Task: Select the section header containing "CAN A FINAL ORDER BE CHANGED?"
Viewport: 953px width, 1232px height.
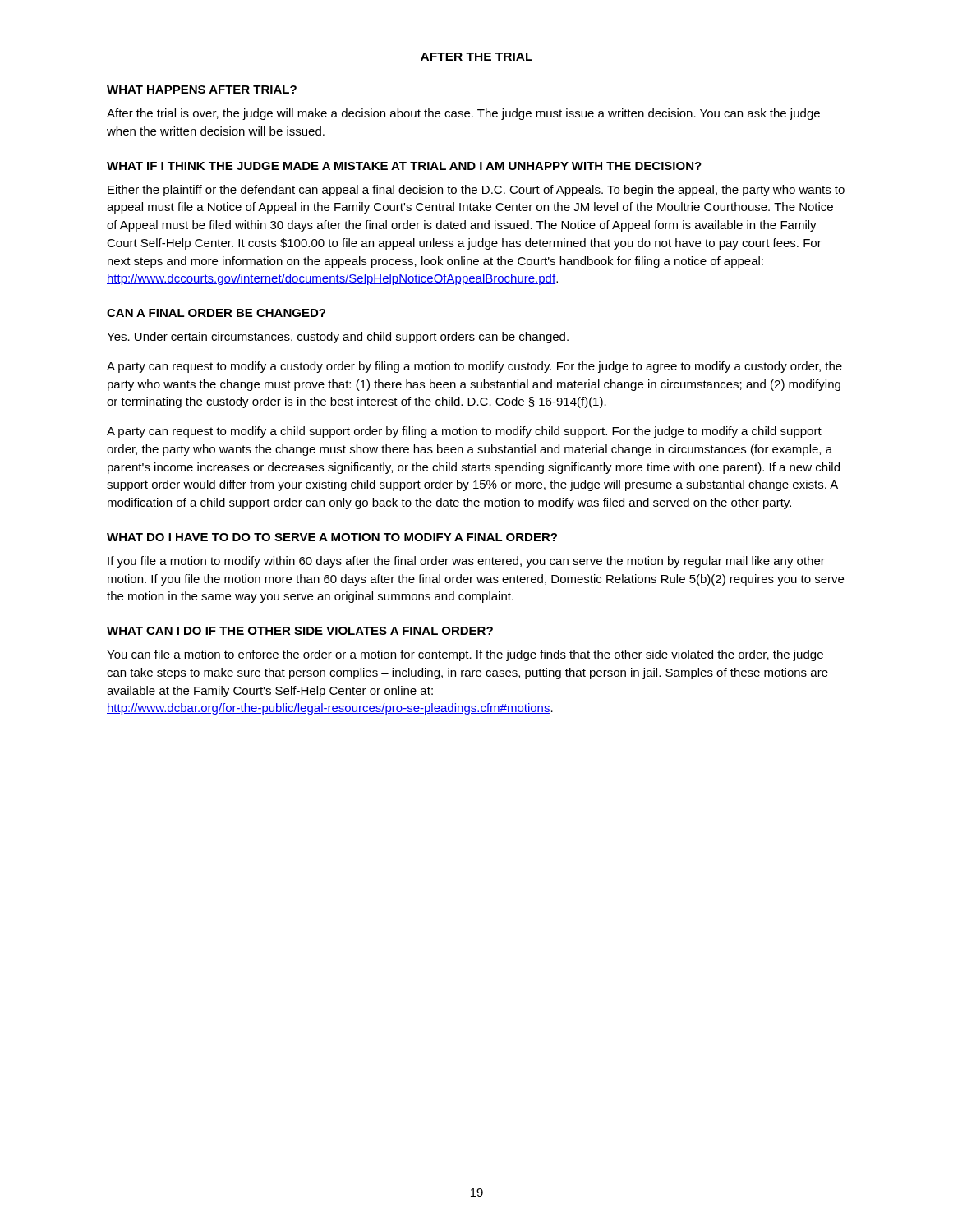Action: 216,312
